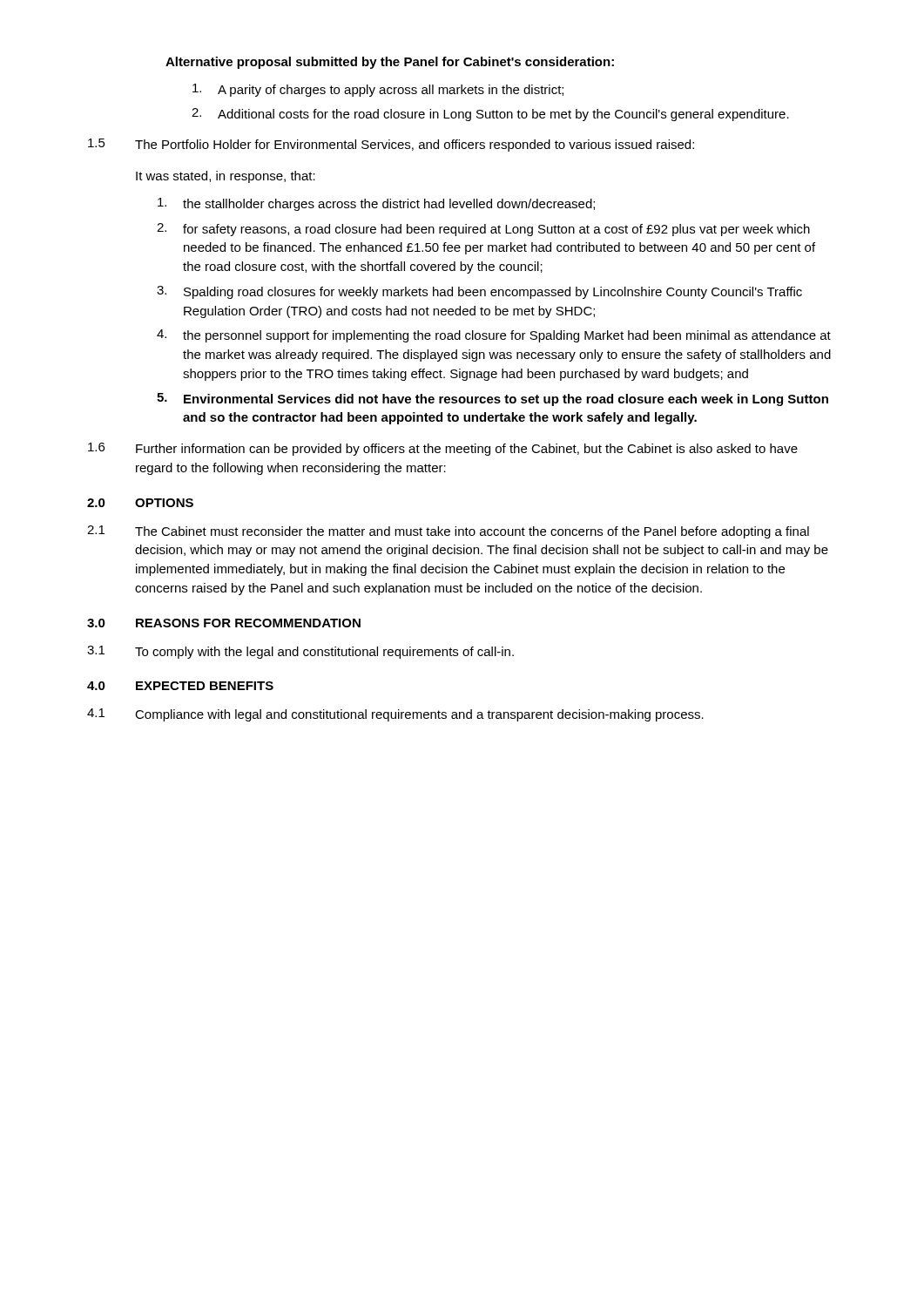
Task: Click on the section header that says "4.0 EXPECTED BENEFITS"
Action: point(180,686)
